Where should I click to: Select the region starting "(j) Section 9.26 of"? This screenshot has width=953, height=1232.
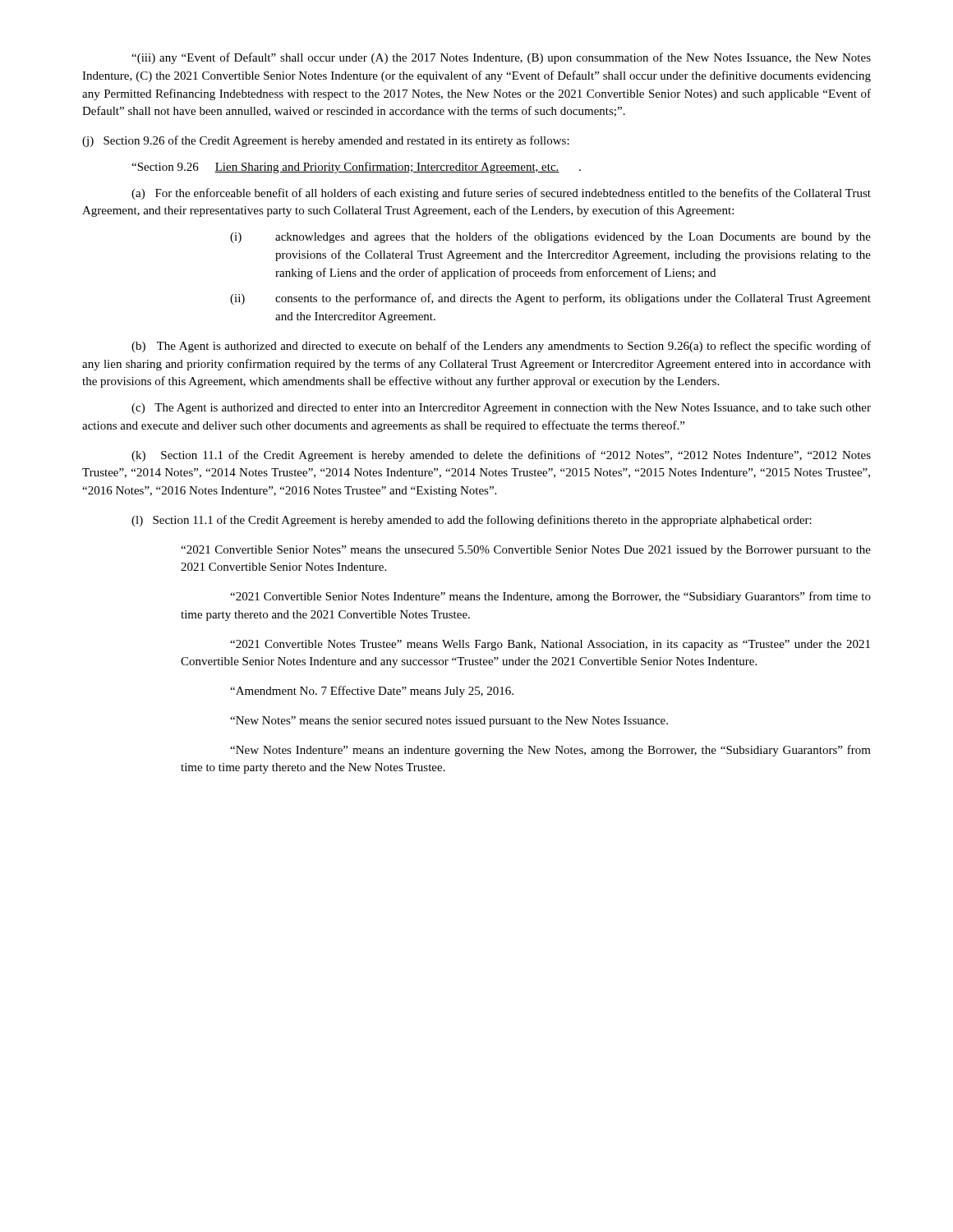tap(476, 141)
